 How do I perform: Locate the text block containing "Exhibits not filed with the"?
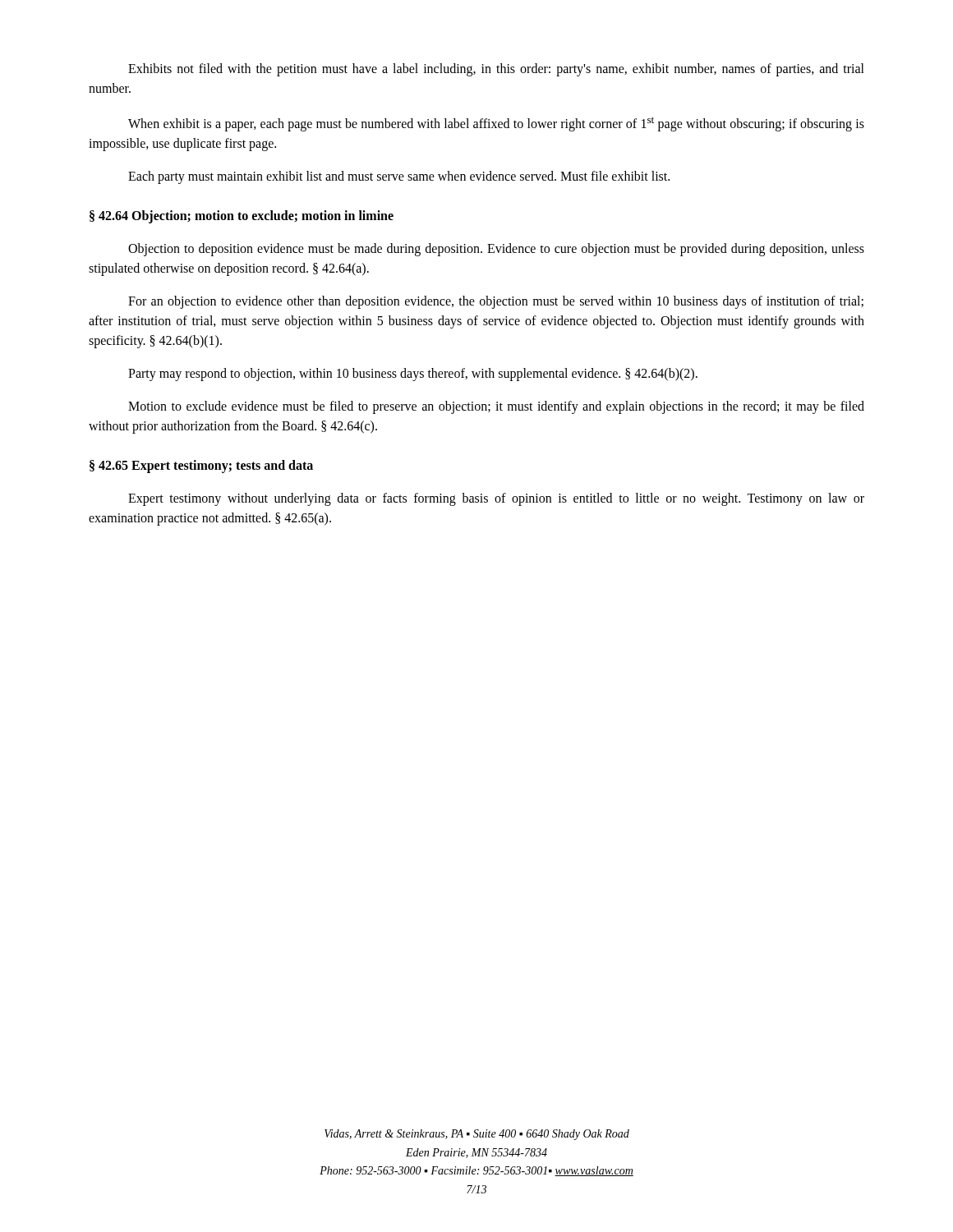click(x=476, y=78)
